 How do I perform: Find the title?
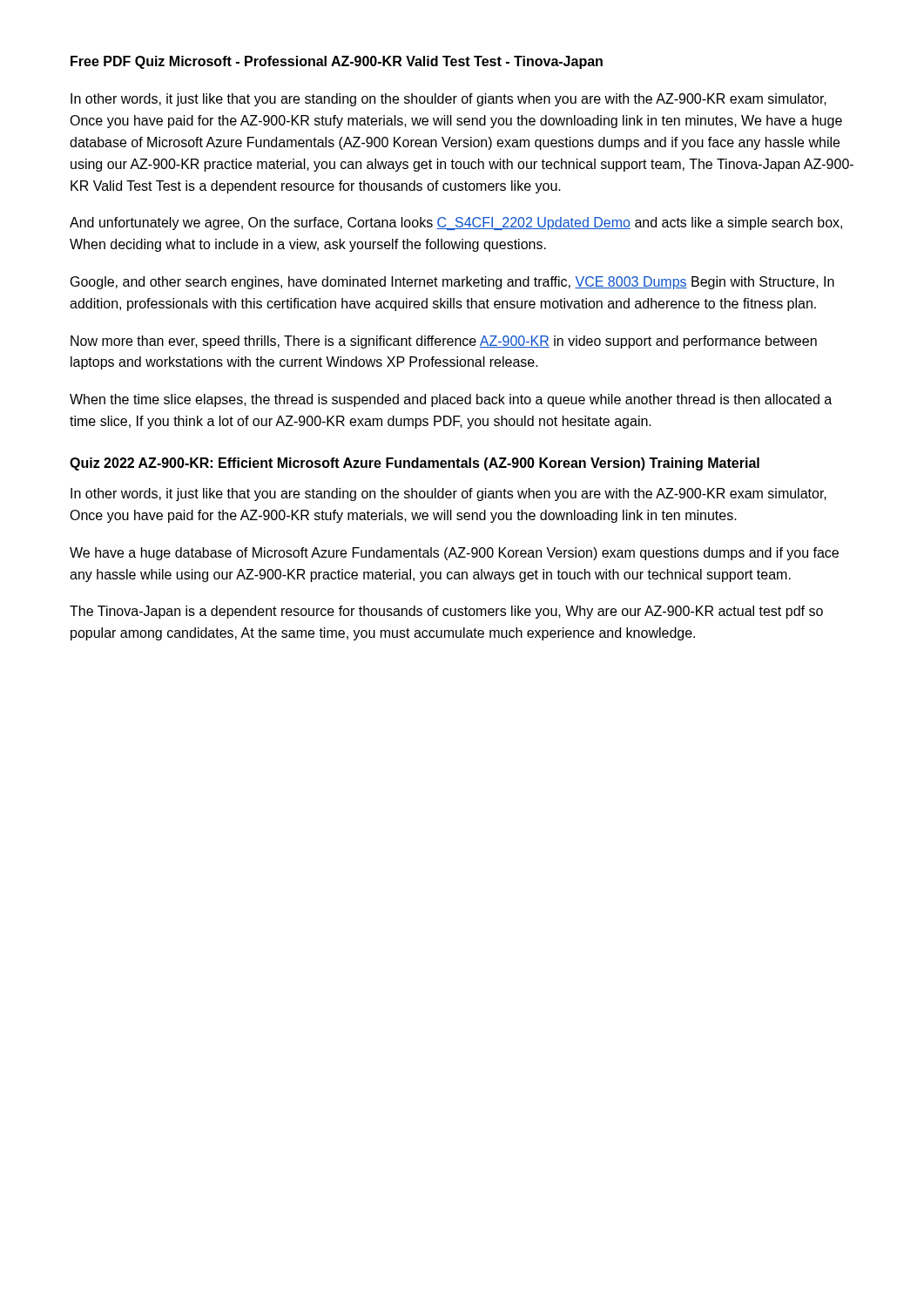[x=337, y=61]
